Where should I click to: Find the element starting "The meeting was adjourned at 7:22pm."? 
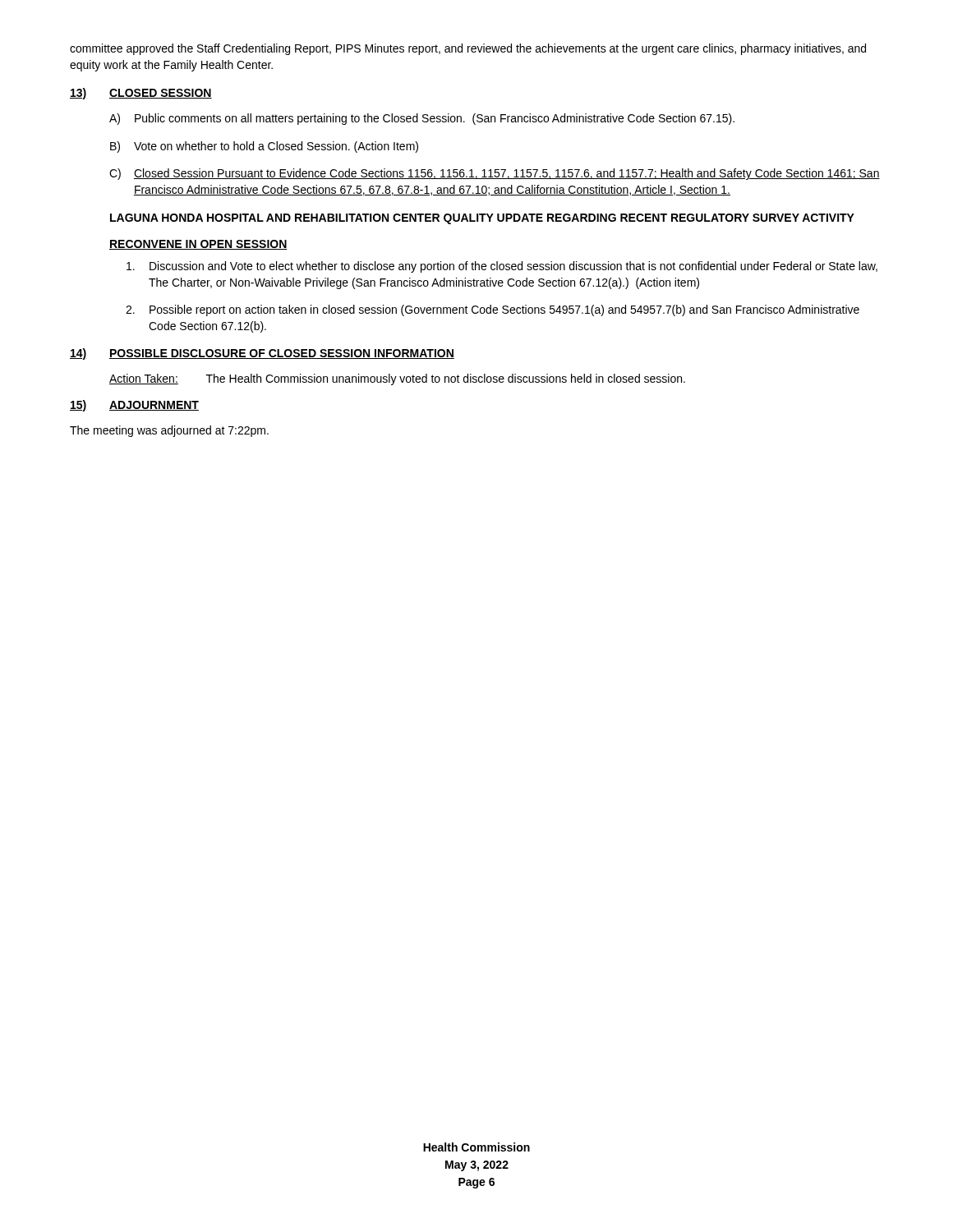(170, 431)
